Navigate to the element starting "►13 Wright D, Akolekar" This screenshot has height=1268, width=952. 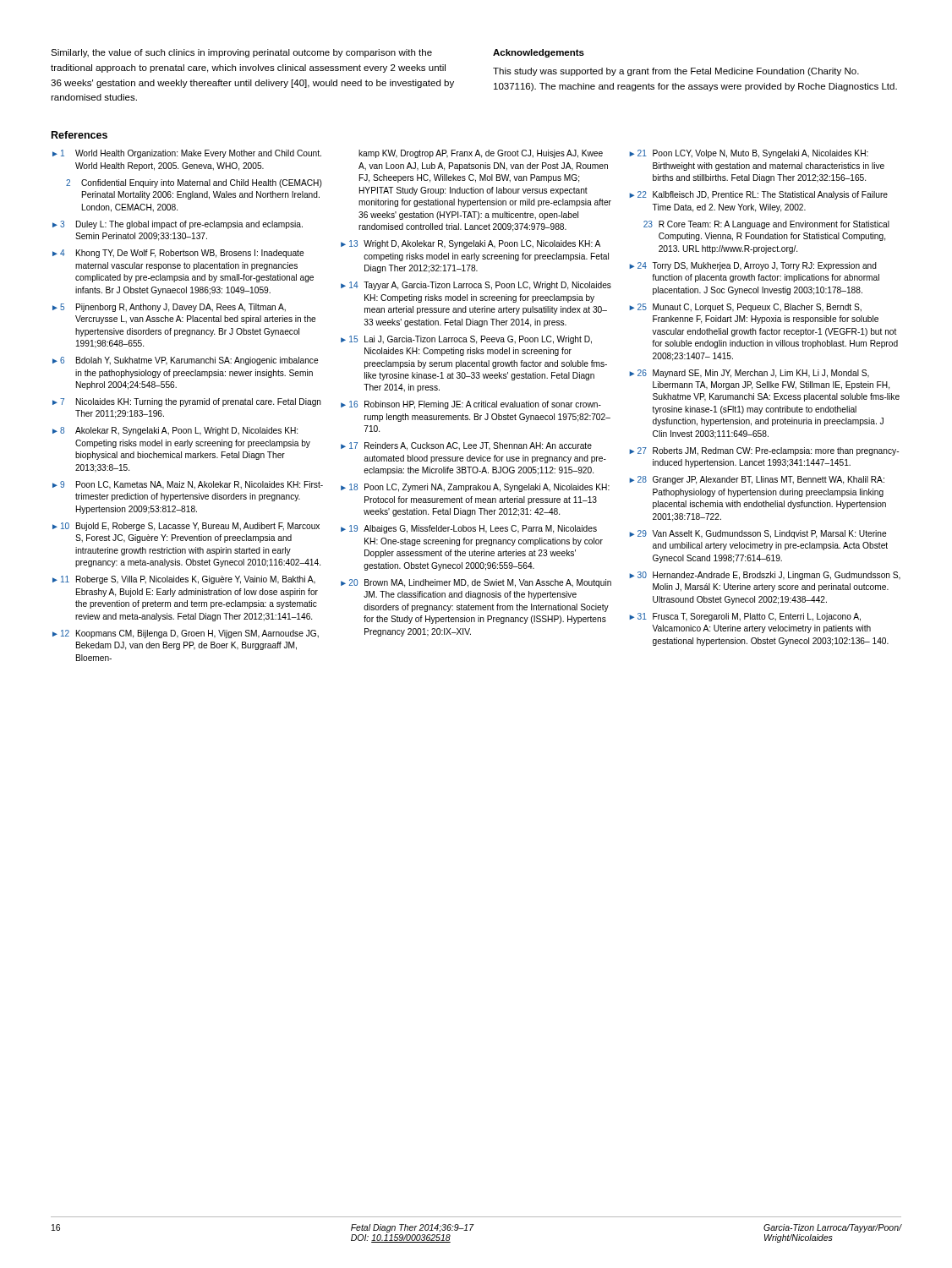pos(476,257)
